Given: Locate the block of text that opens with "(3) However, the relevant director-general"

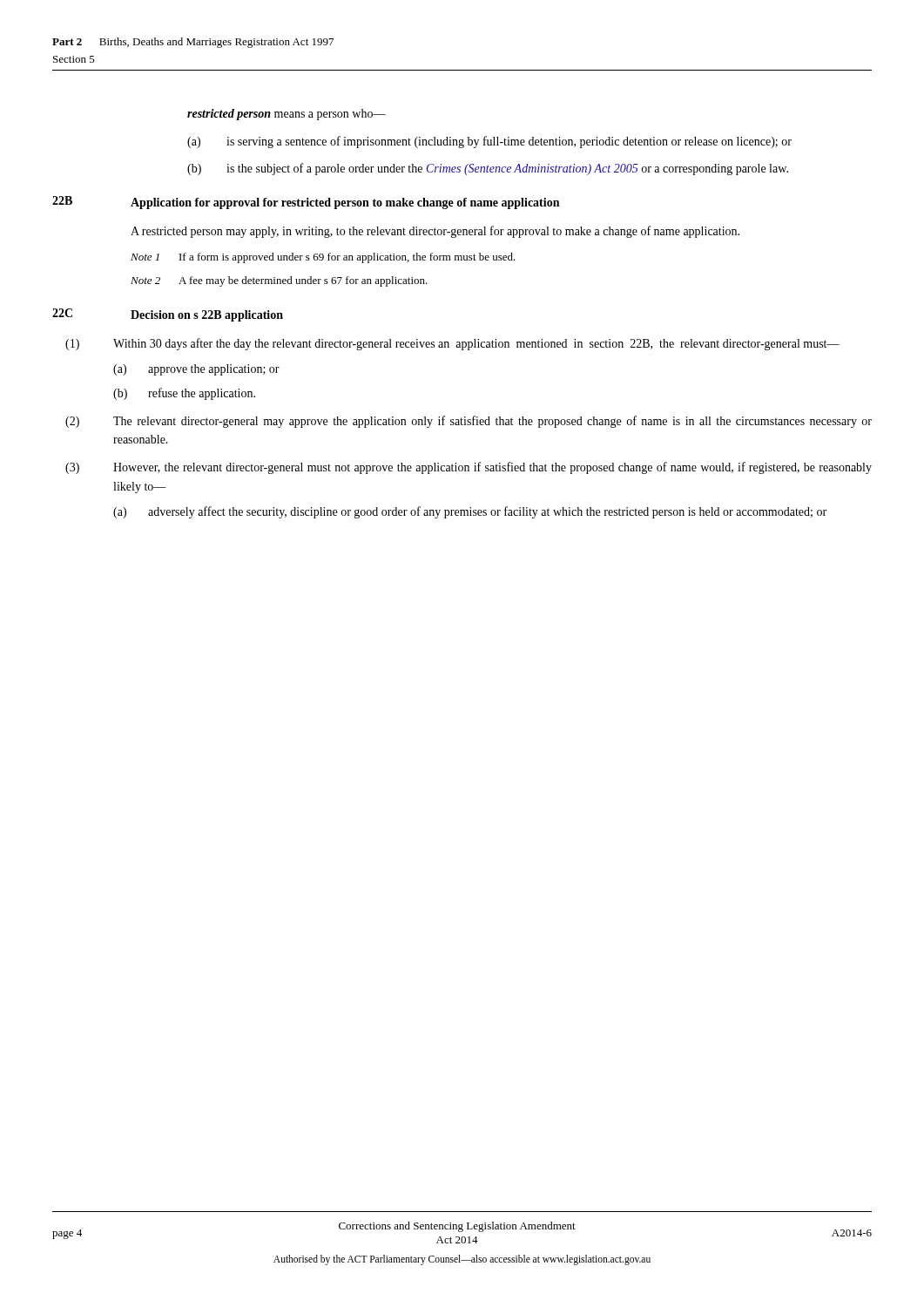Looking at the screenshot, I should click(469, 468).
